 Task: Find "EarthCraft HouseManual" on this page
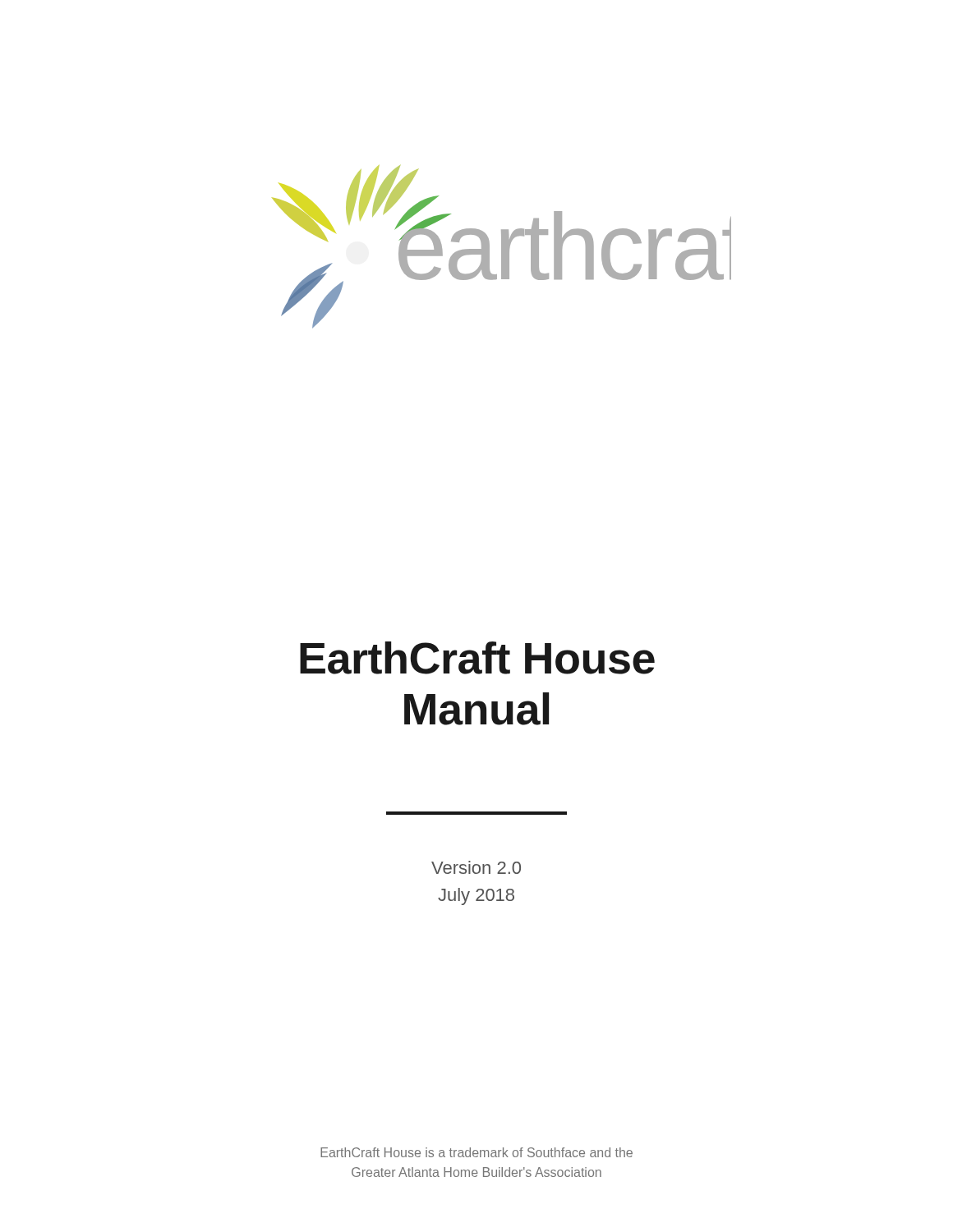pos(476,683)
